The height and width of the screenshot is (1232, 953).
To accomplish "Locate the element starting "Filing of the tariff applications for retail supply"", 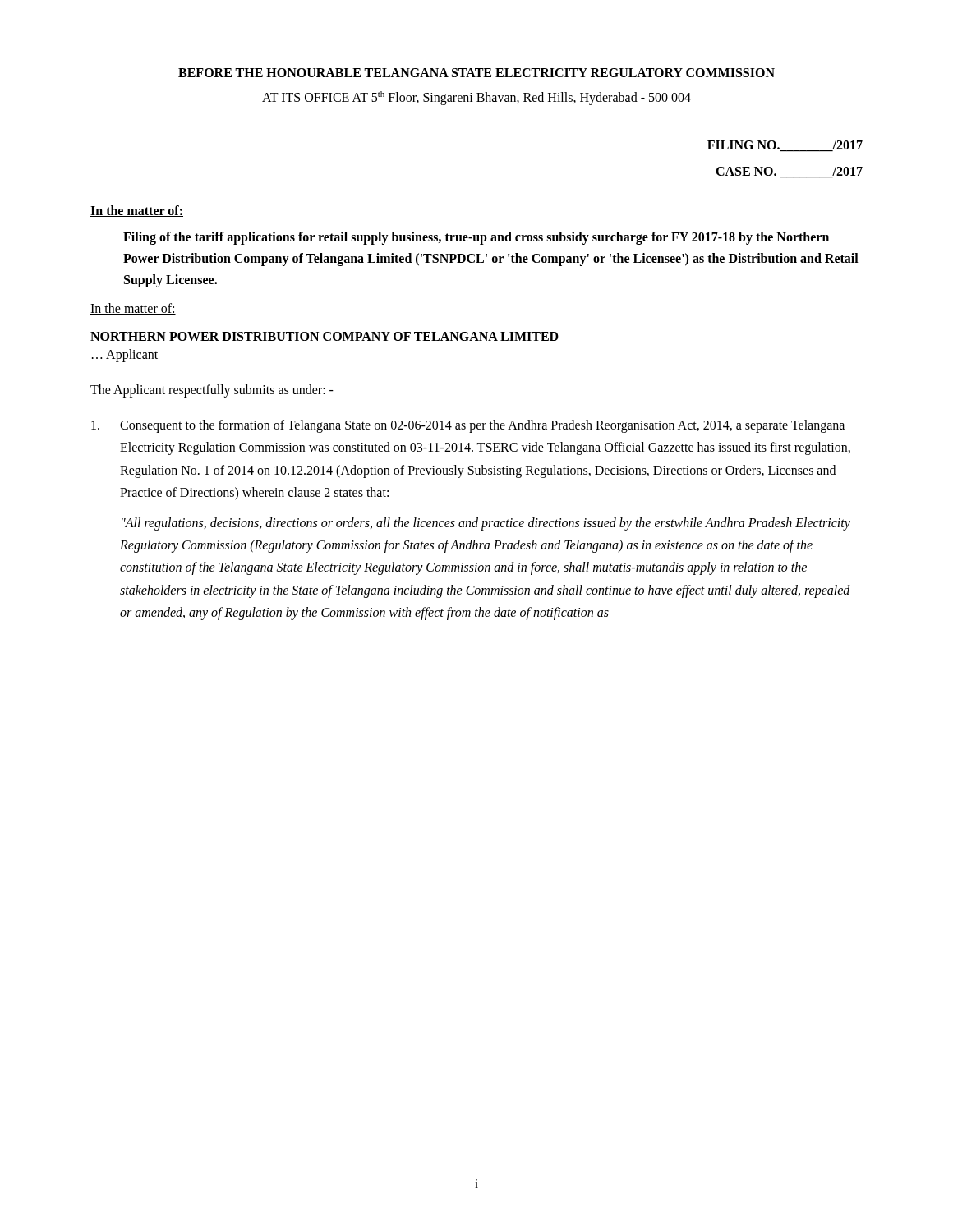I will [491, 258].
